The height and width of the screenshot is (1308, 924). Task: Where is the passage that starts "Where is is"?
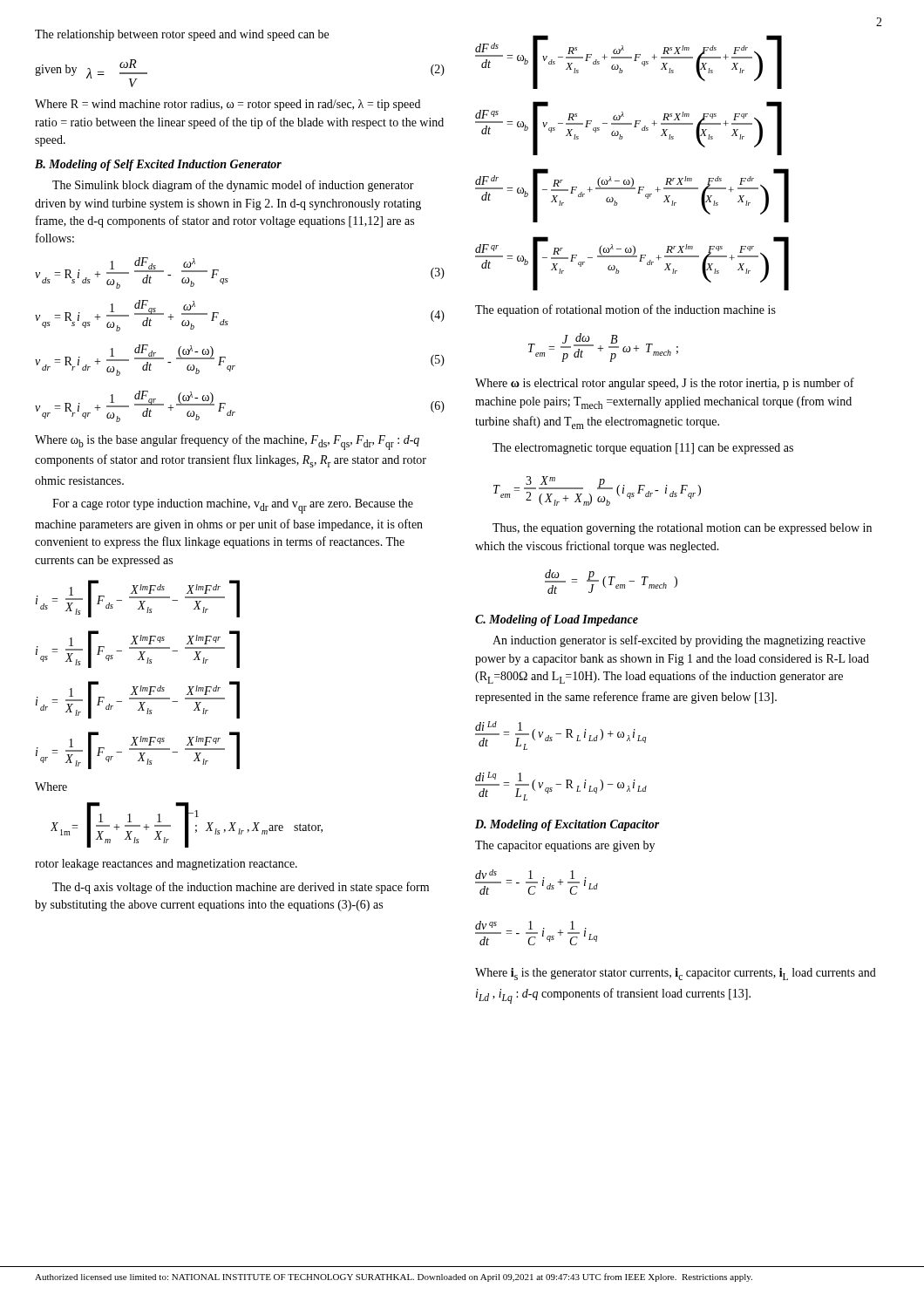(x=682, y=985)
